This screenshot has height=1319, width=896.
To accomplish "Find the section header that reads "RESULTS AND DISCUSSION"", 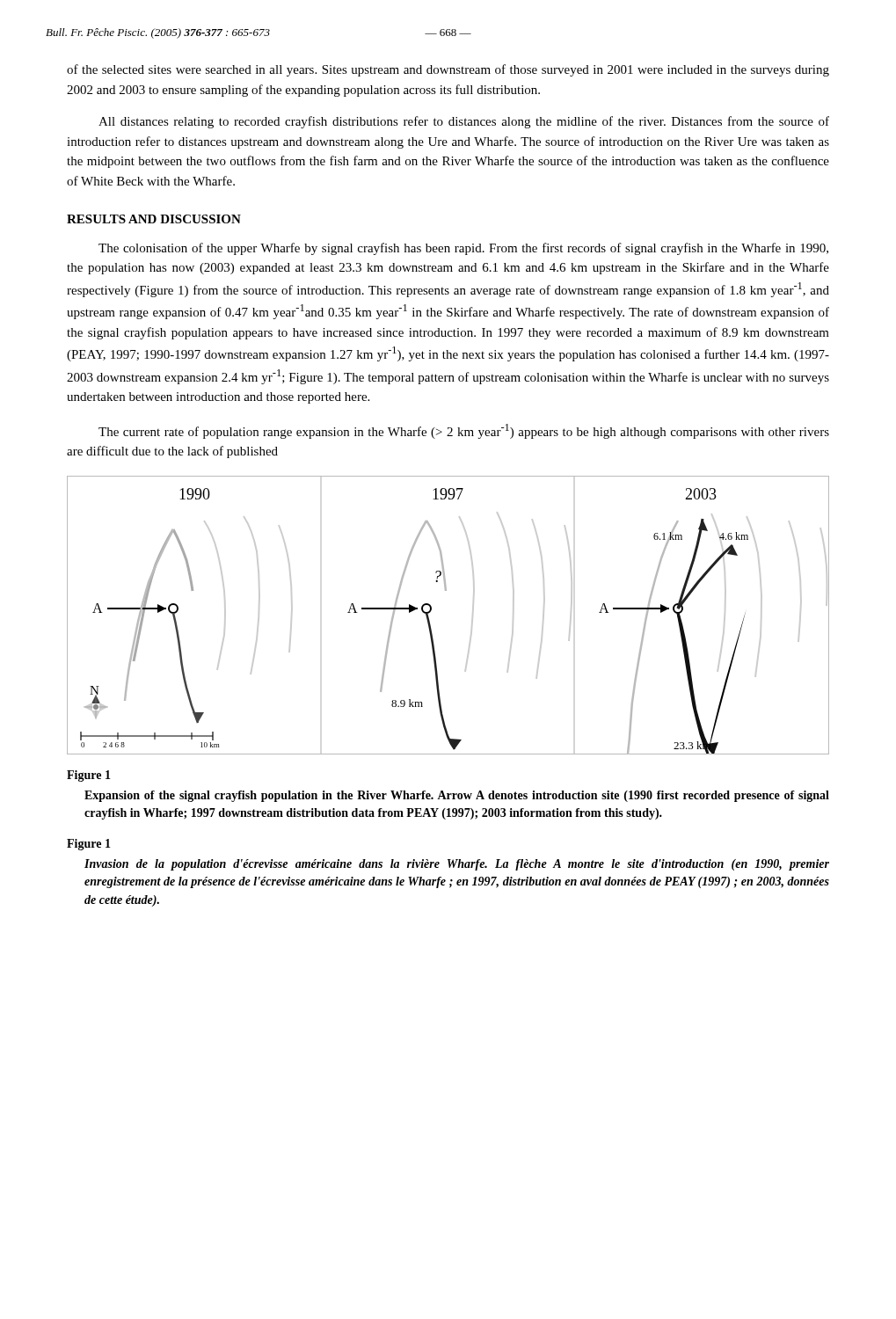I will pyautogui.click(x=154, y=219).
